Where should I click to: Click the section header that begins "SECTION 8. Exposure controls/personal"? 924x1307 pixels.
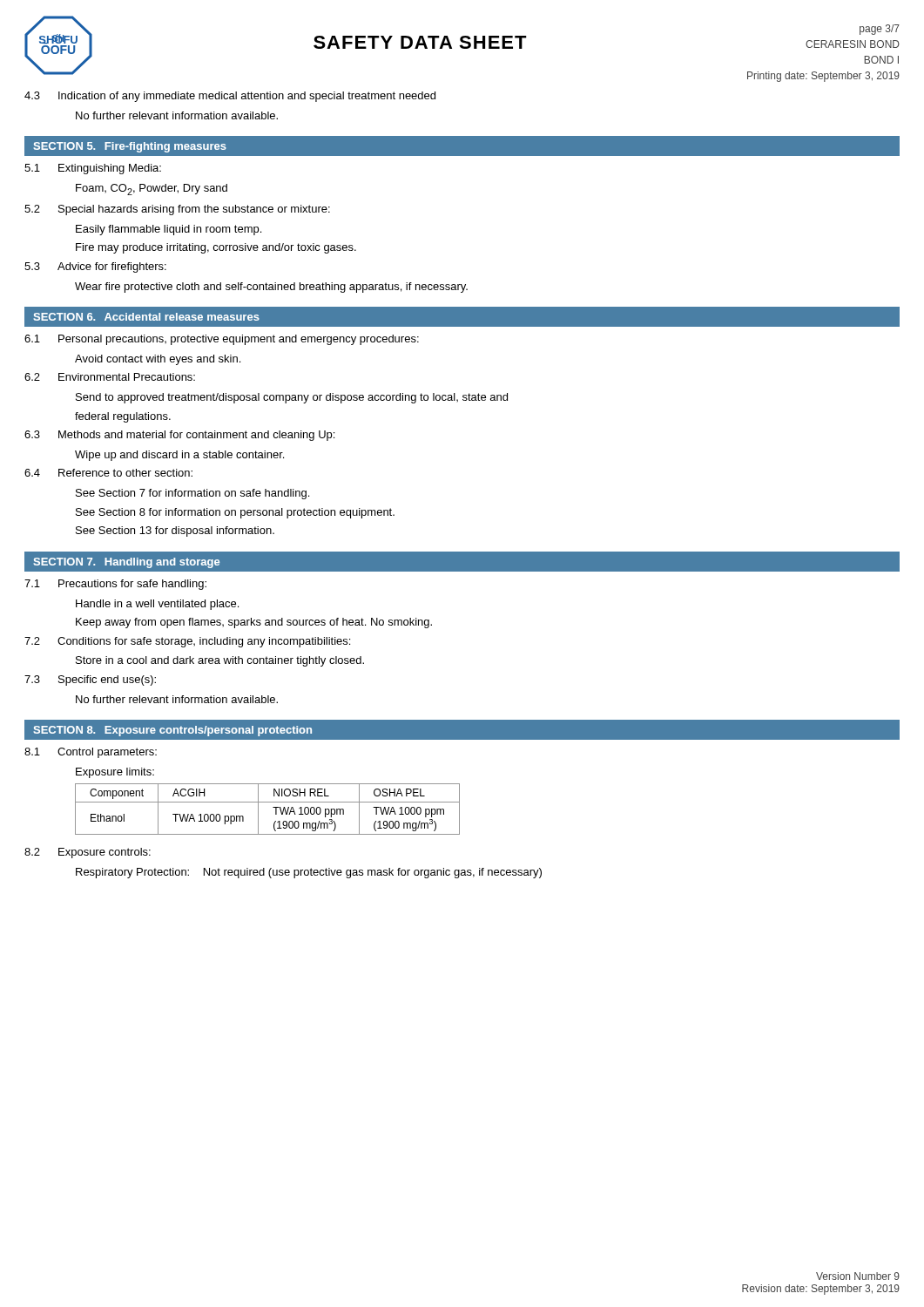[173, 730]
